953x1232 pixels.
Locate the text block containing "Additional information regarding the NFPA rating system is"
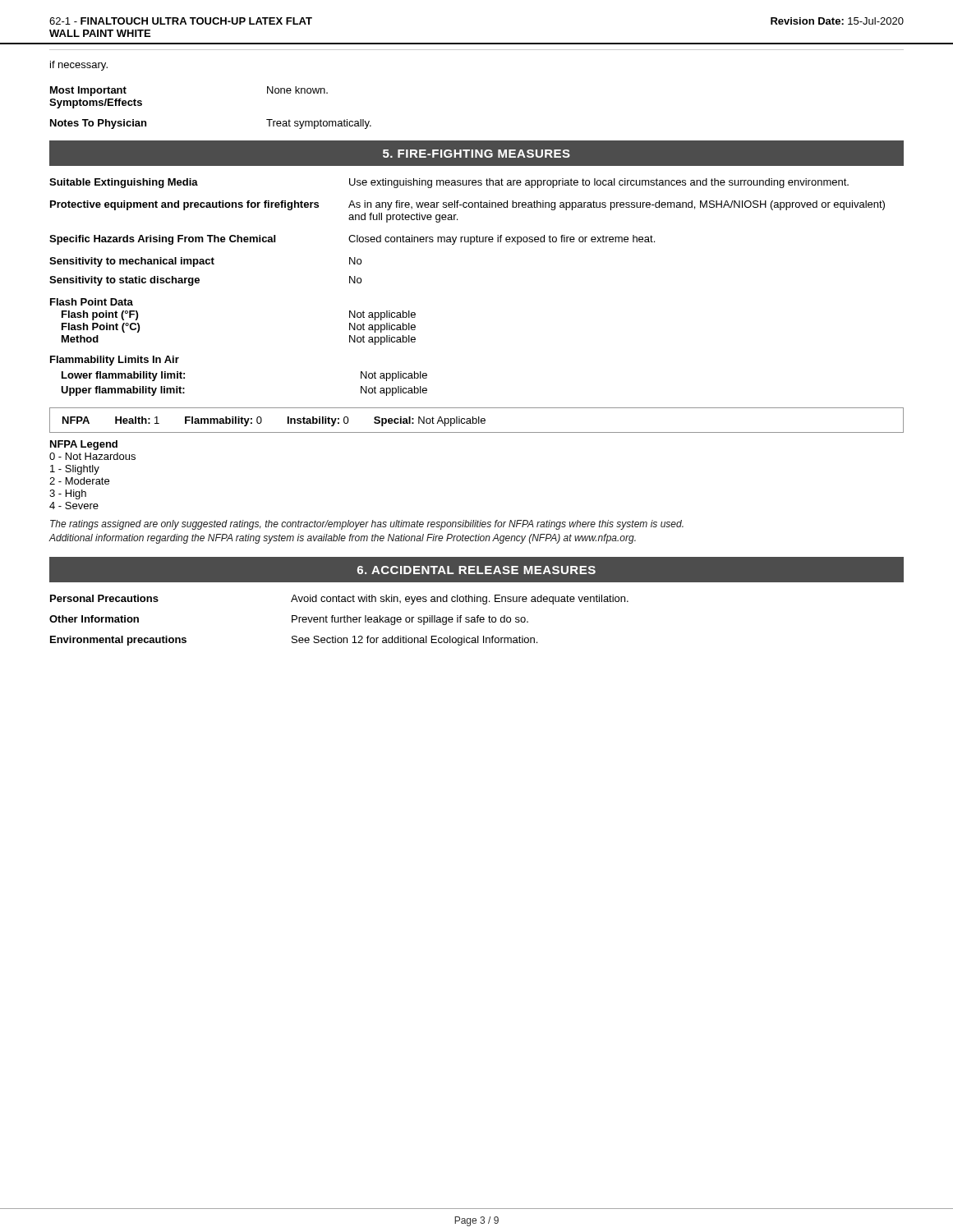click(343, 538)
